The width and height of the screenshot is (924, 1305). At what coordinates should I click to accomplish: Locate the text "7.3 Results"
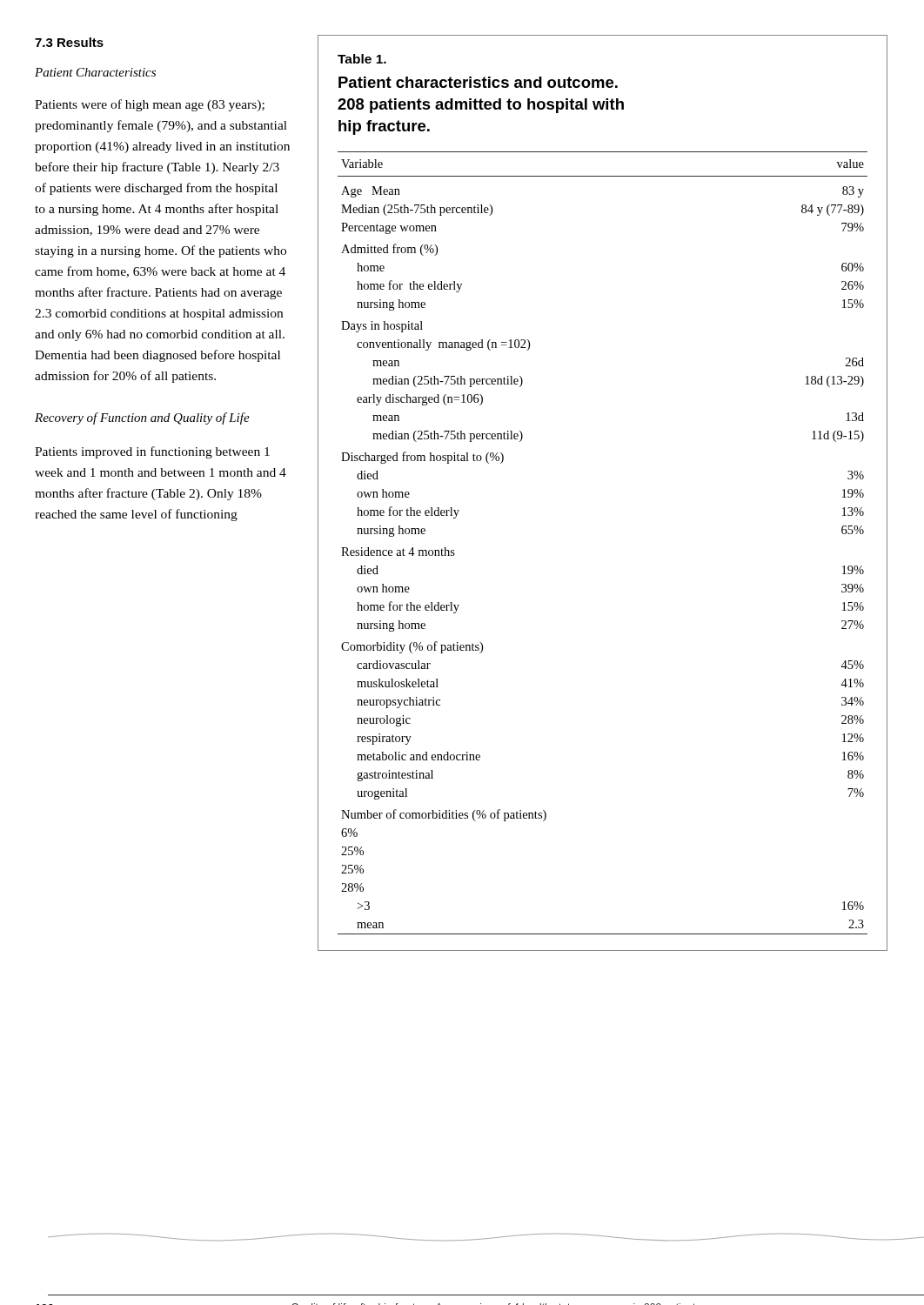pyautogui.click(x=69, y=42)
